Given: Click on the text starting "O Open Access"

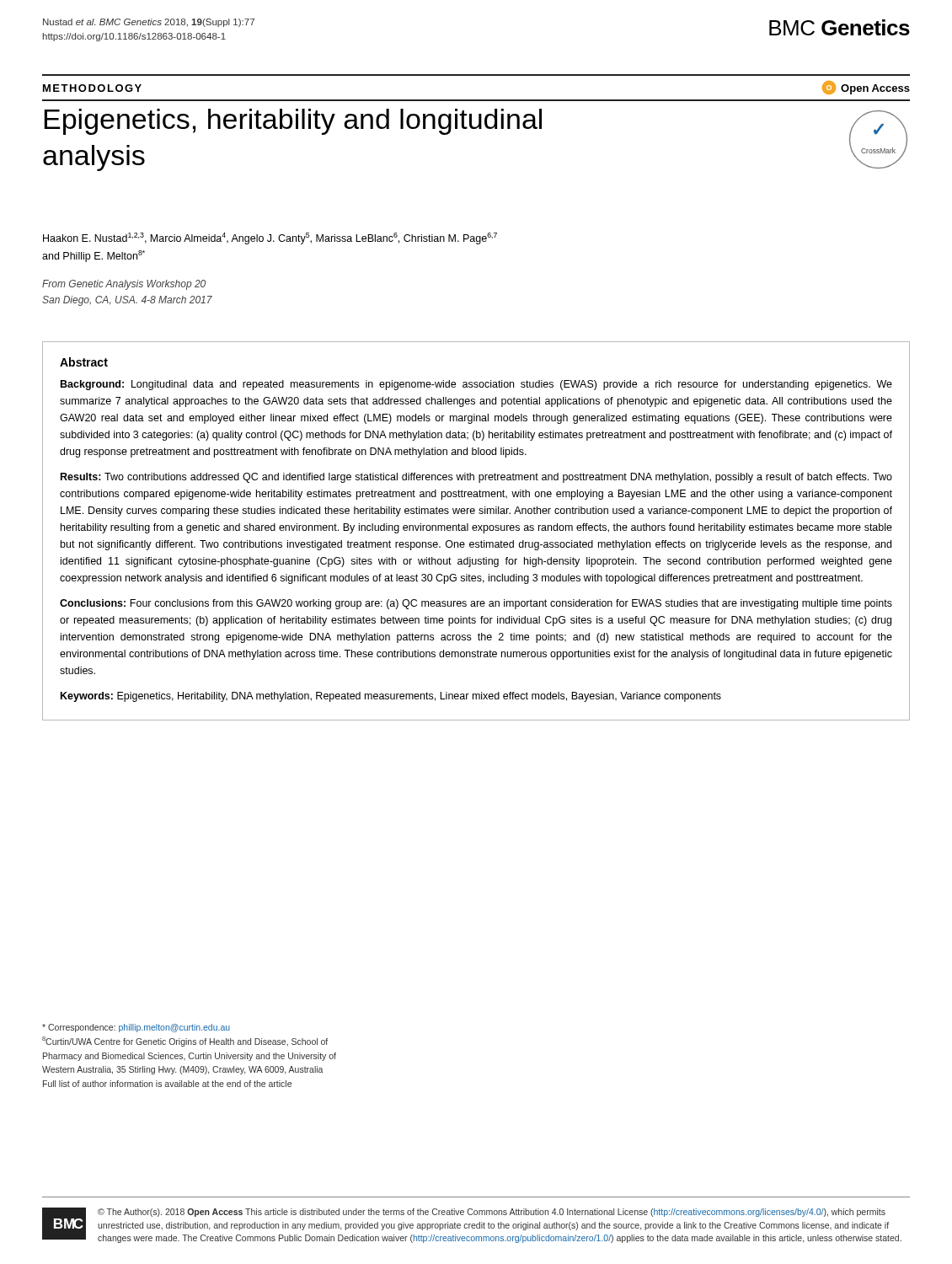Looking at the screenshot, I should (x=866, y=88).
